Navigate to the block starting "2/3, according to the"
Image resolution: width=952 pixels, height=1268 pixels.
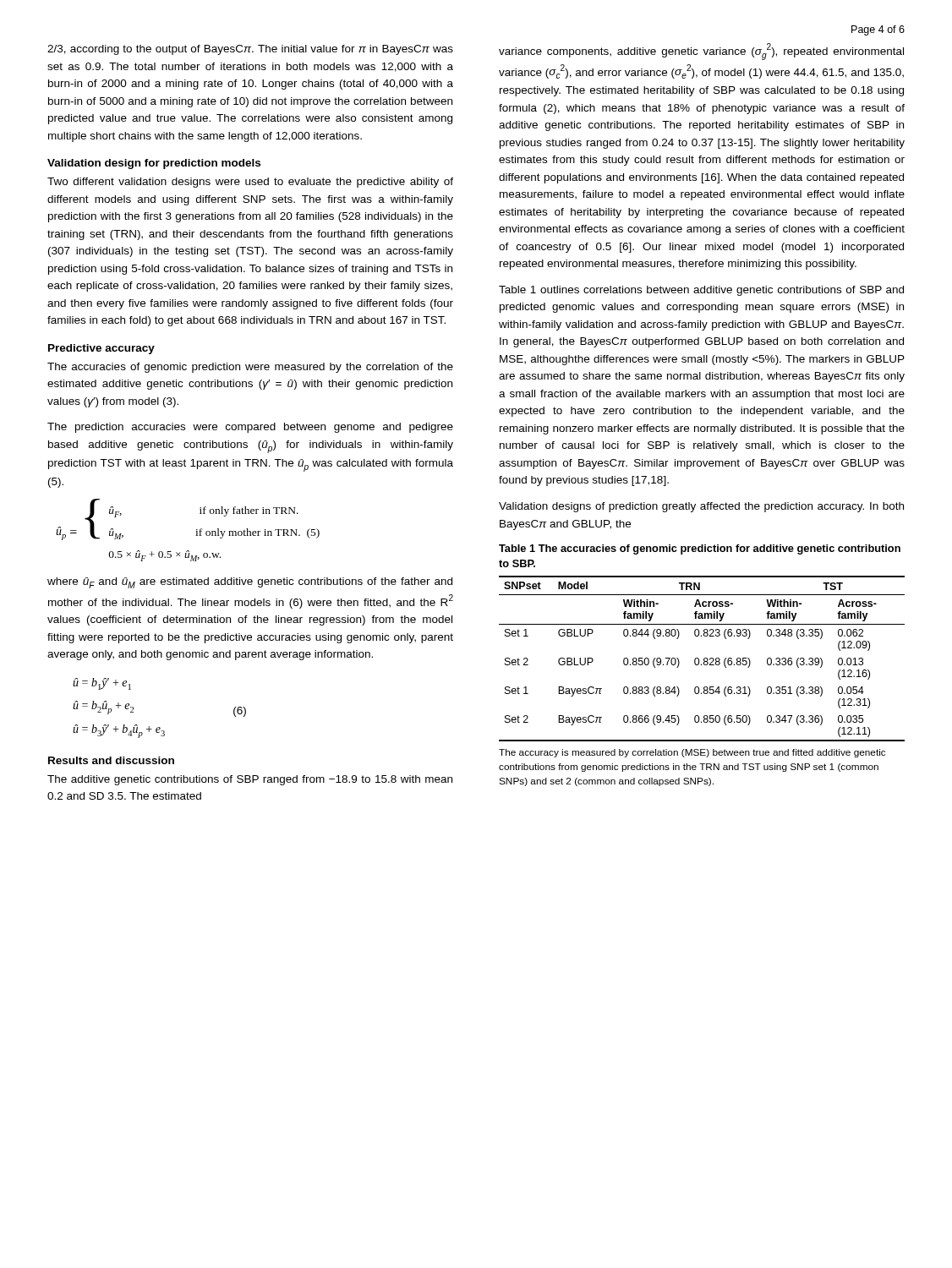(250, 93)
